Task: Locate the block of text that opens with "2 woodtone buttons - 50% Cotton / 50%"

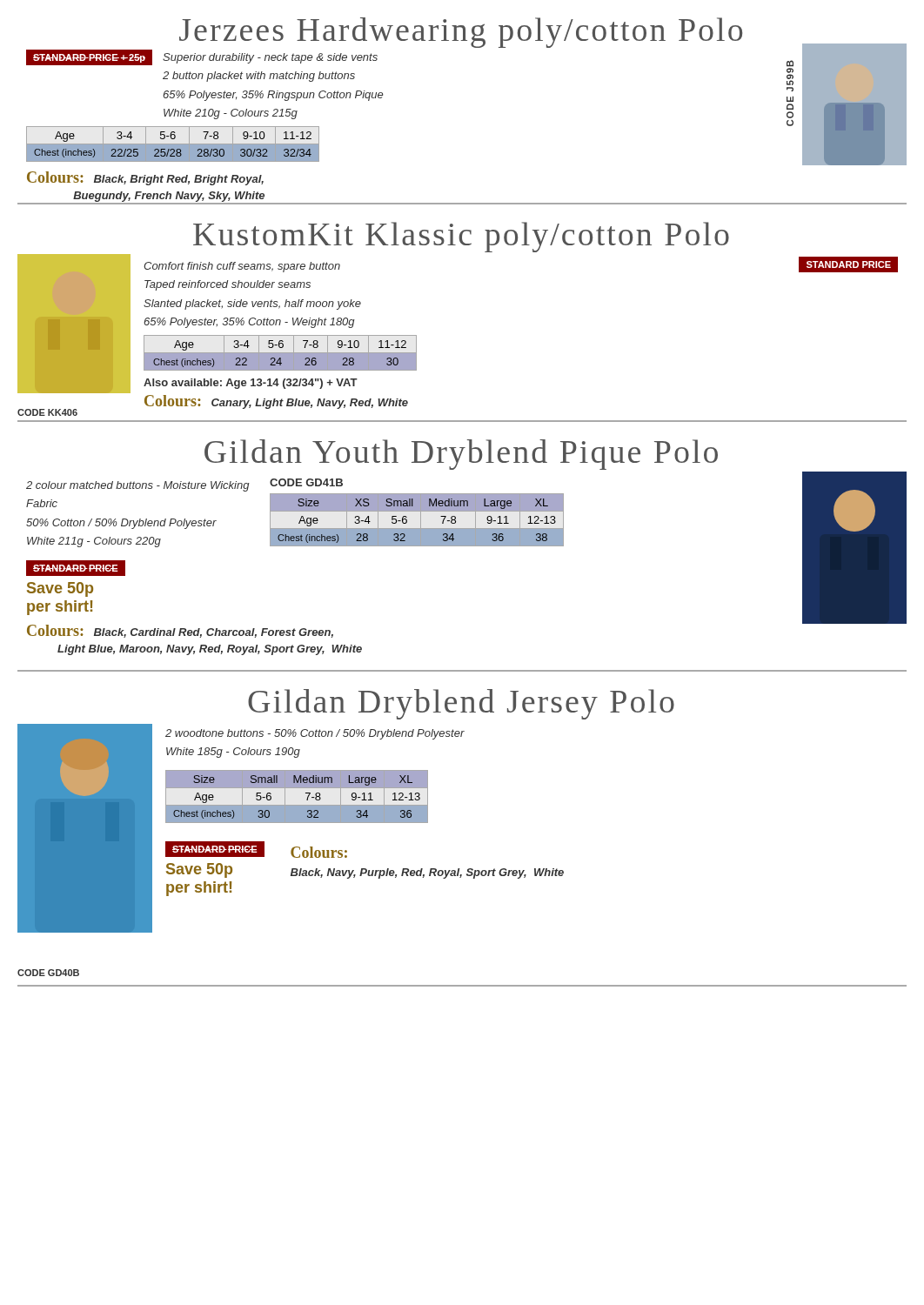Action: 315,742
